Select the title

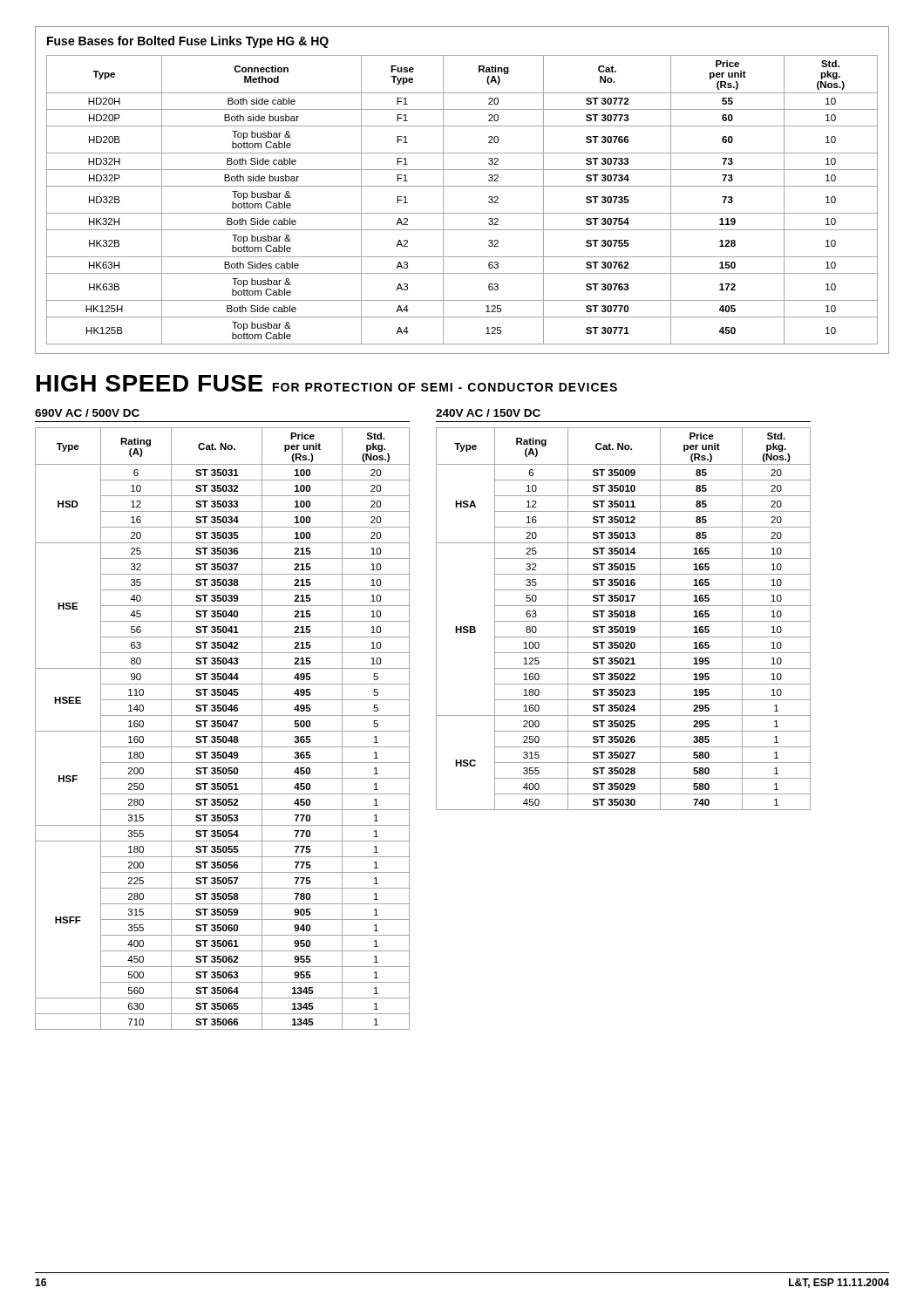[x=327, y=383]
